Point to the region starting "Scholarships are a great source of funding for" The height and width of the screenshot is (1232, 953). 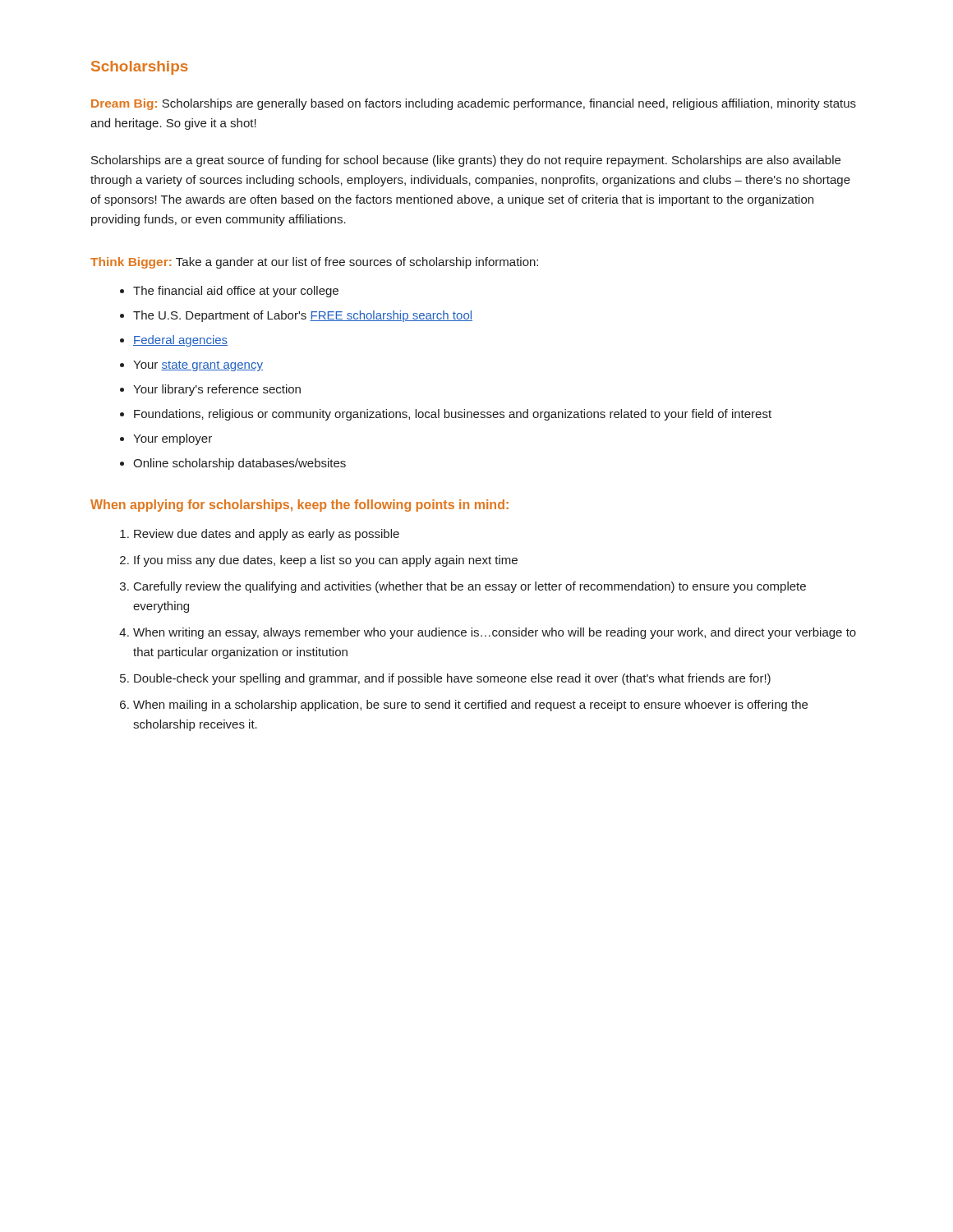470,190
